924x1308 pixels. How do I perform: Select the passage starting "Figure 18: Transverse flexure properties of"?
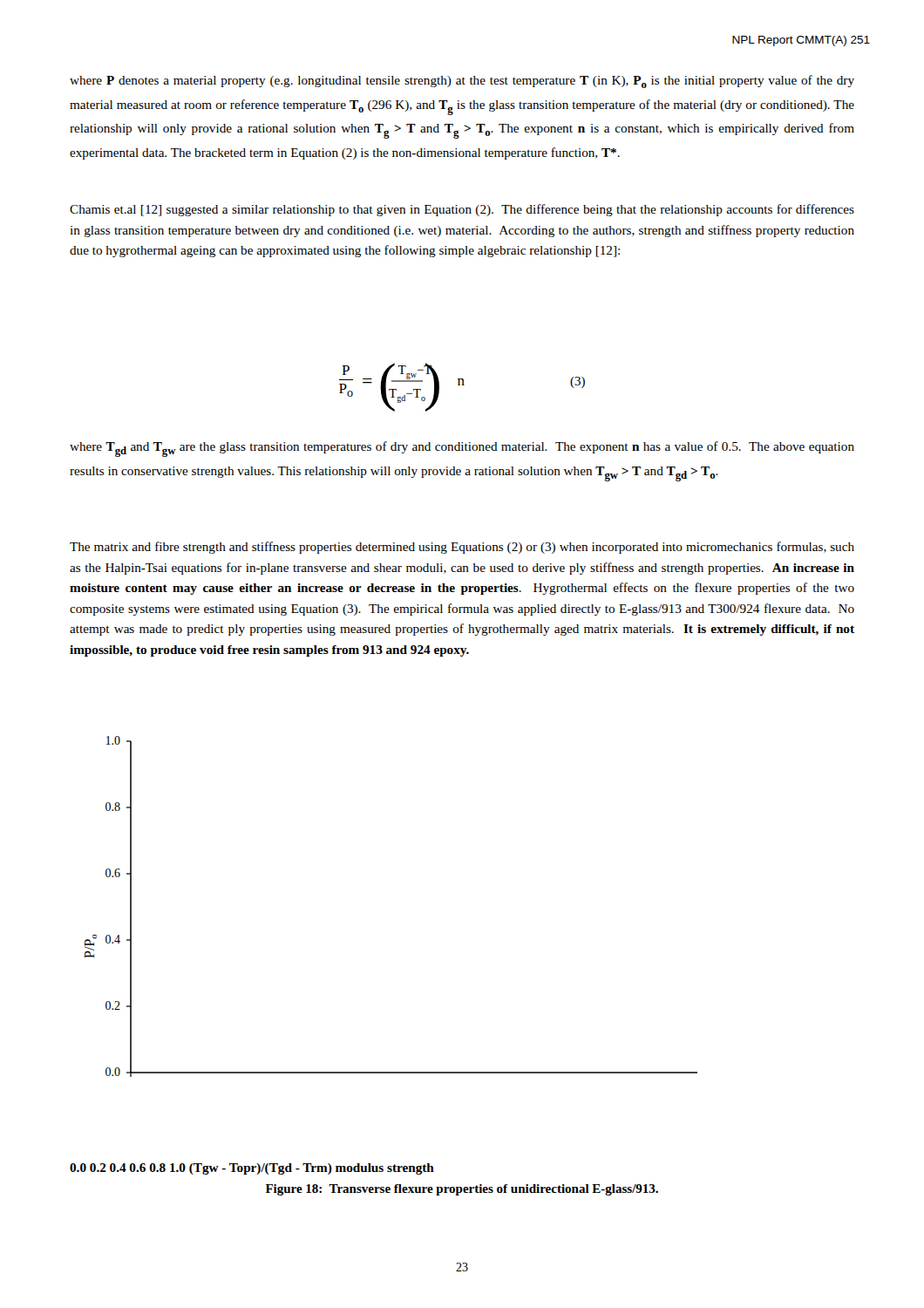pyautogui.click(x=462, y=1189)
